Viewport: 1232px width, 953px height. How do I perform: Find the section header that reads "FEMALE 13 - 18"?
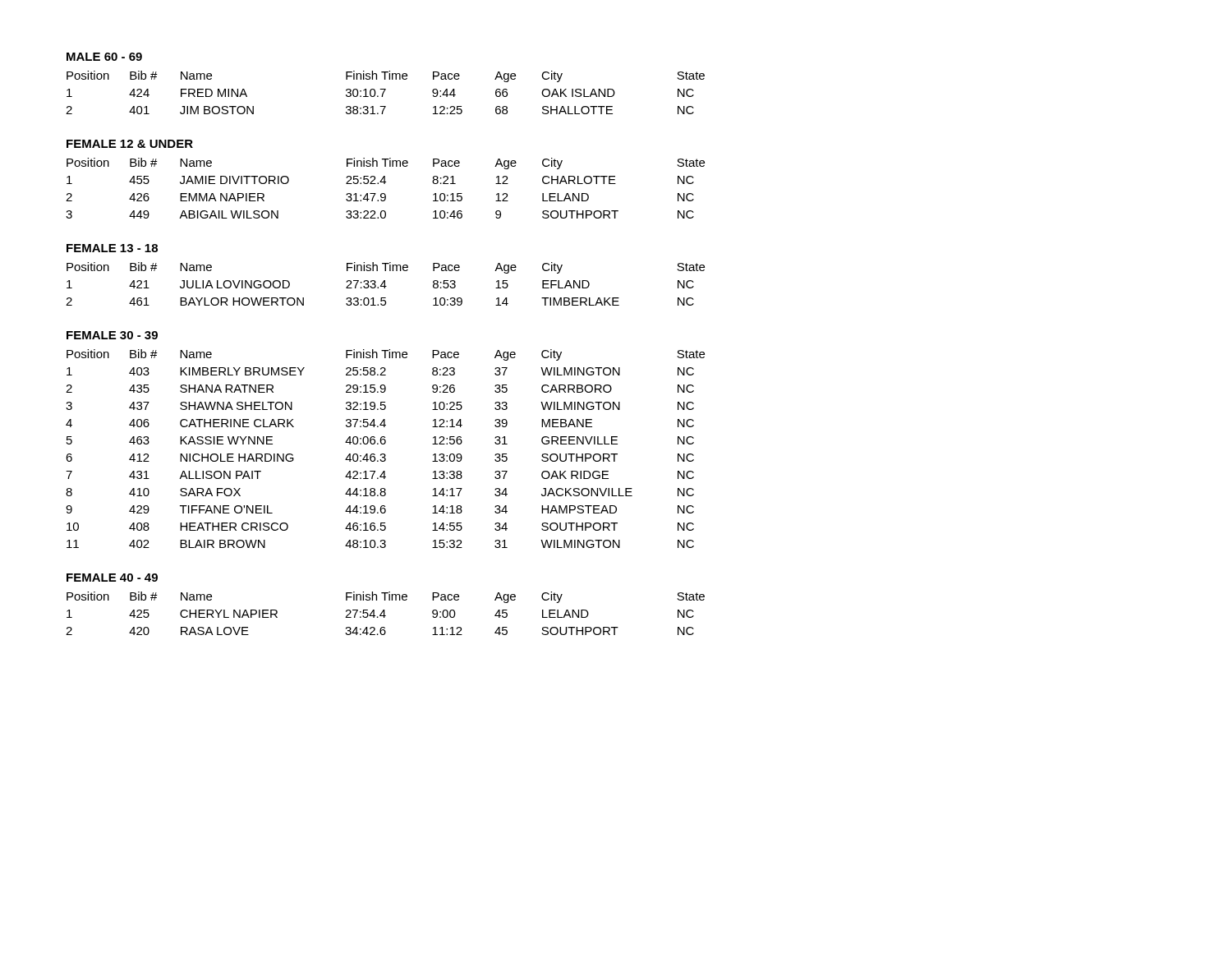112,248
